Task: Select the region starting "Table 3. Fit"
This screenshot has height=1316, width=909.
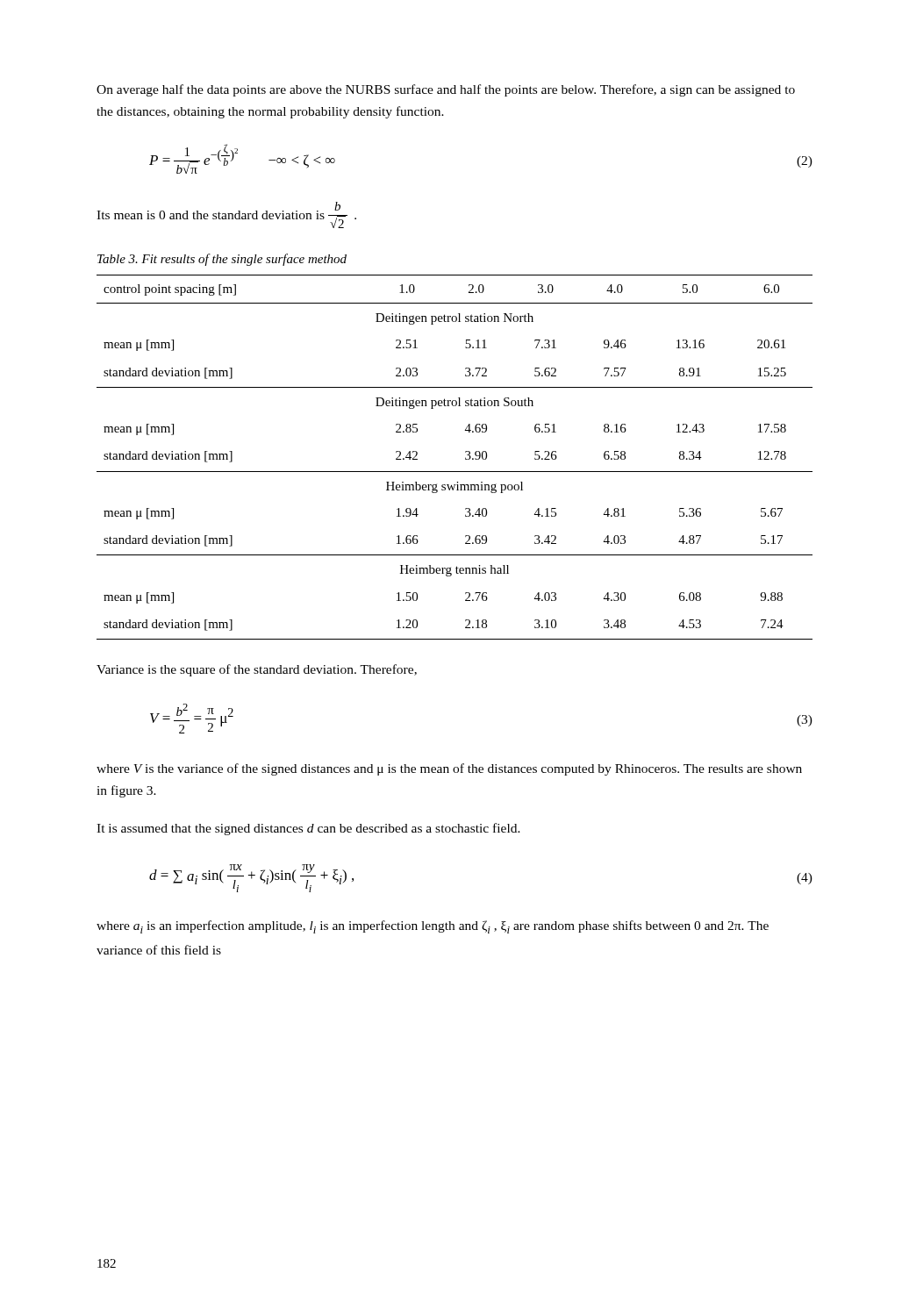Action: [x=222, y=259]
